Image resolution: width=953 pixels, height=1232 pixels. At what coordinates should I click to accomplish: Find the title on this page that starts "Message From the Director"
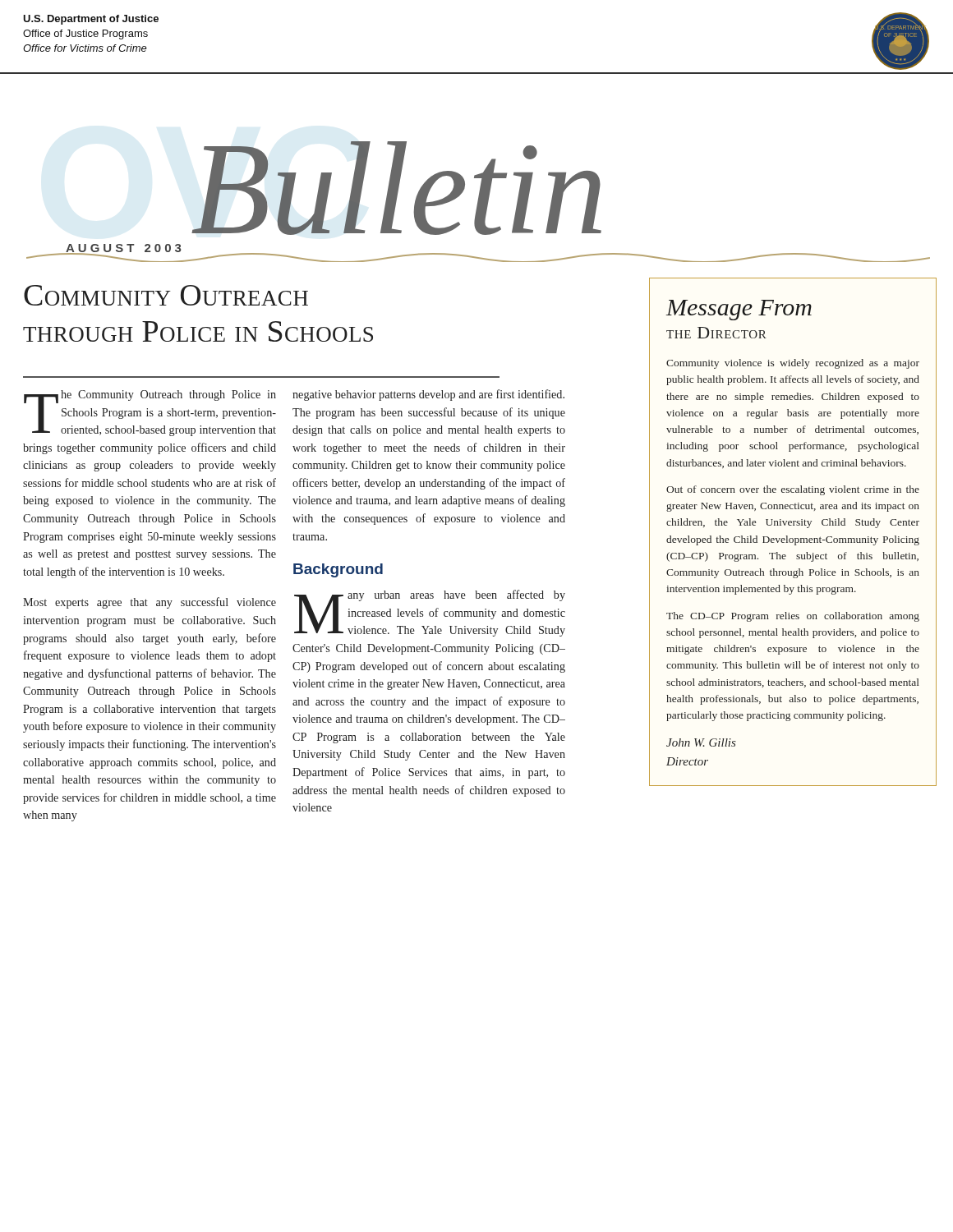pos(793,532)
